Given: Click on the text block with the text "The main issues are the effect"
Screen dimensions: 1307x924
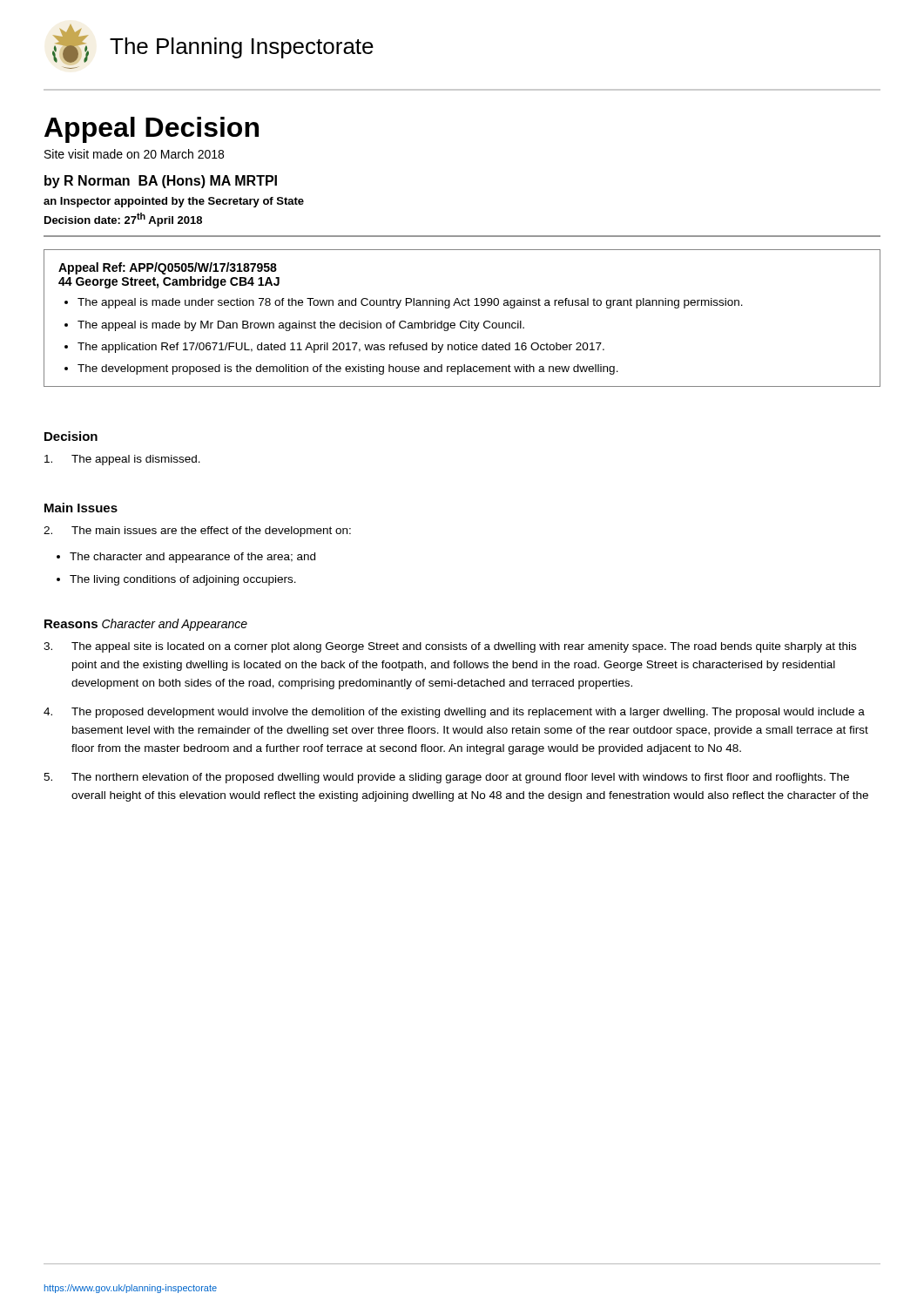Looking at the screenshot, I should pyautogui.click(x=197, y=532).
